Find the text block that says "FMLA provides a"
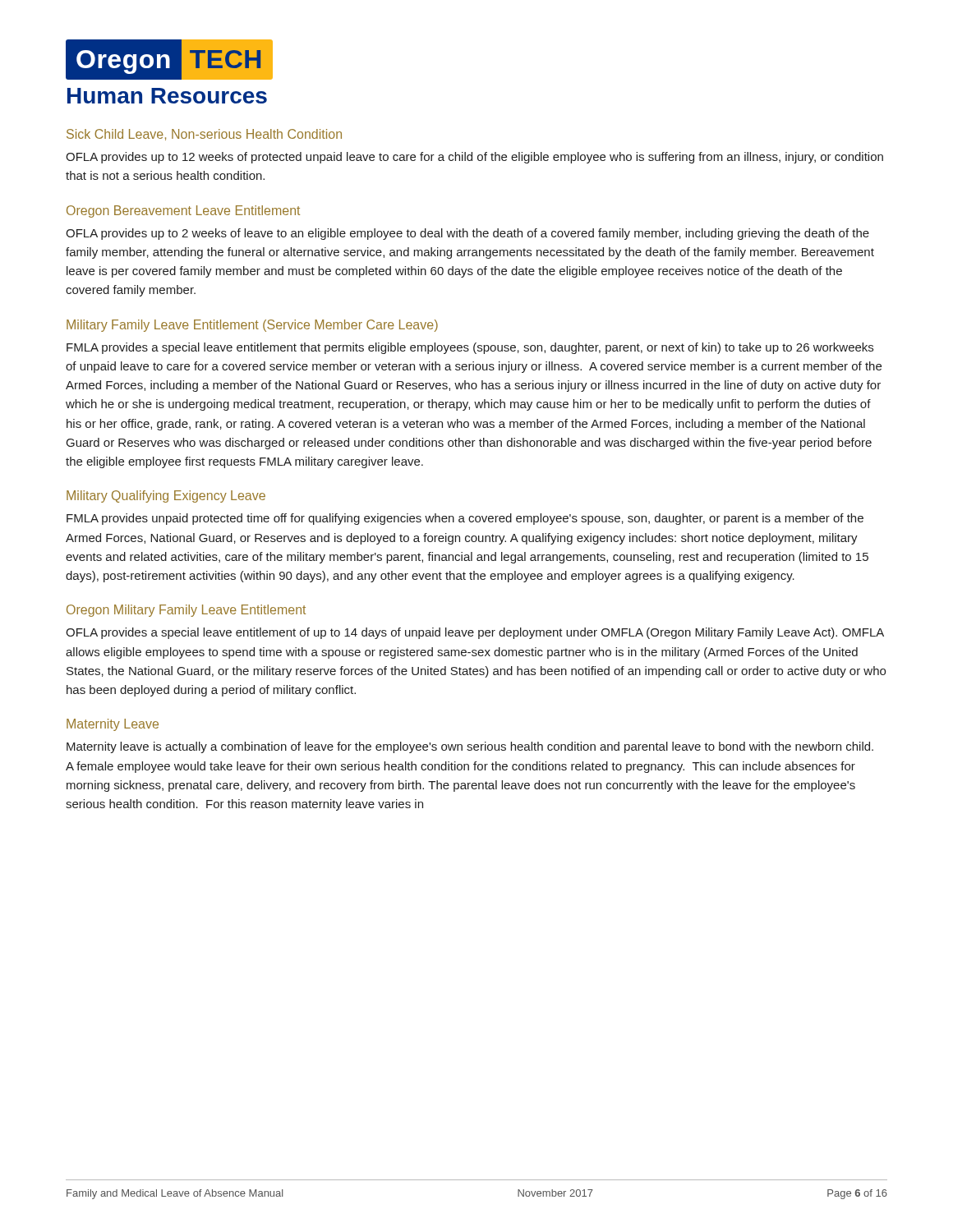953x1232 pixels. click(x=474, y=404)
